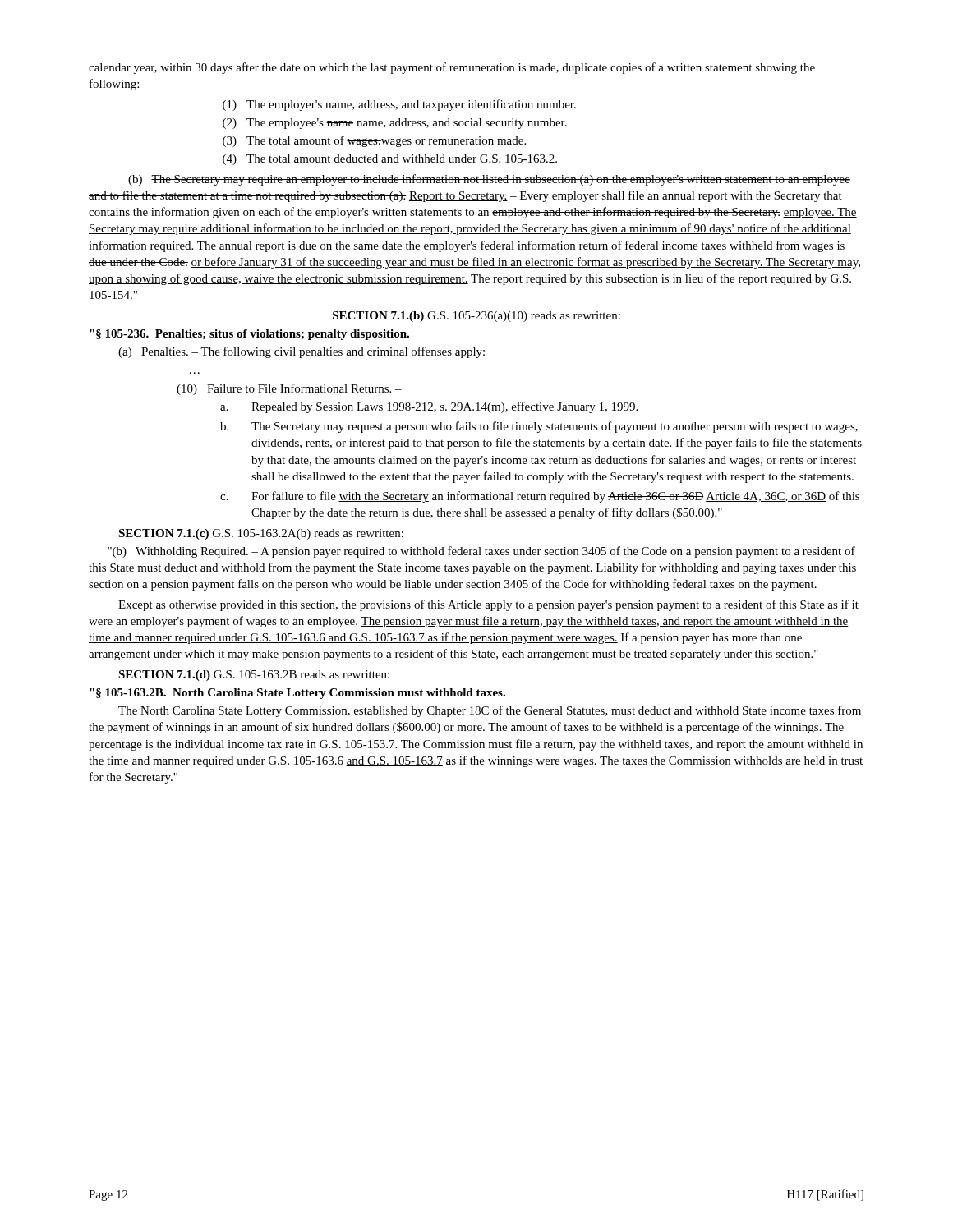Select the element starting ""§ 105-236. Penalties; situs of violations; penalty"
953x1232 pixels.
pyautogui.click(x=249, y=333)
